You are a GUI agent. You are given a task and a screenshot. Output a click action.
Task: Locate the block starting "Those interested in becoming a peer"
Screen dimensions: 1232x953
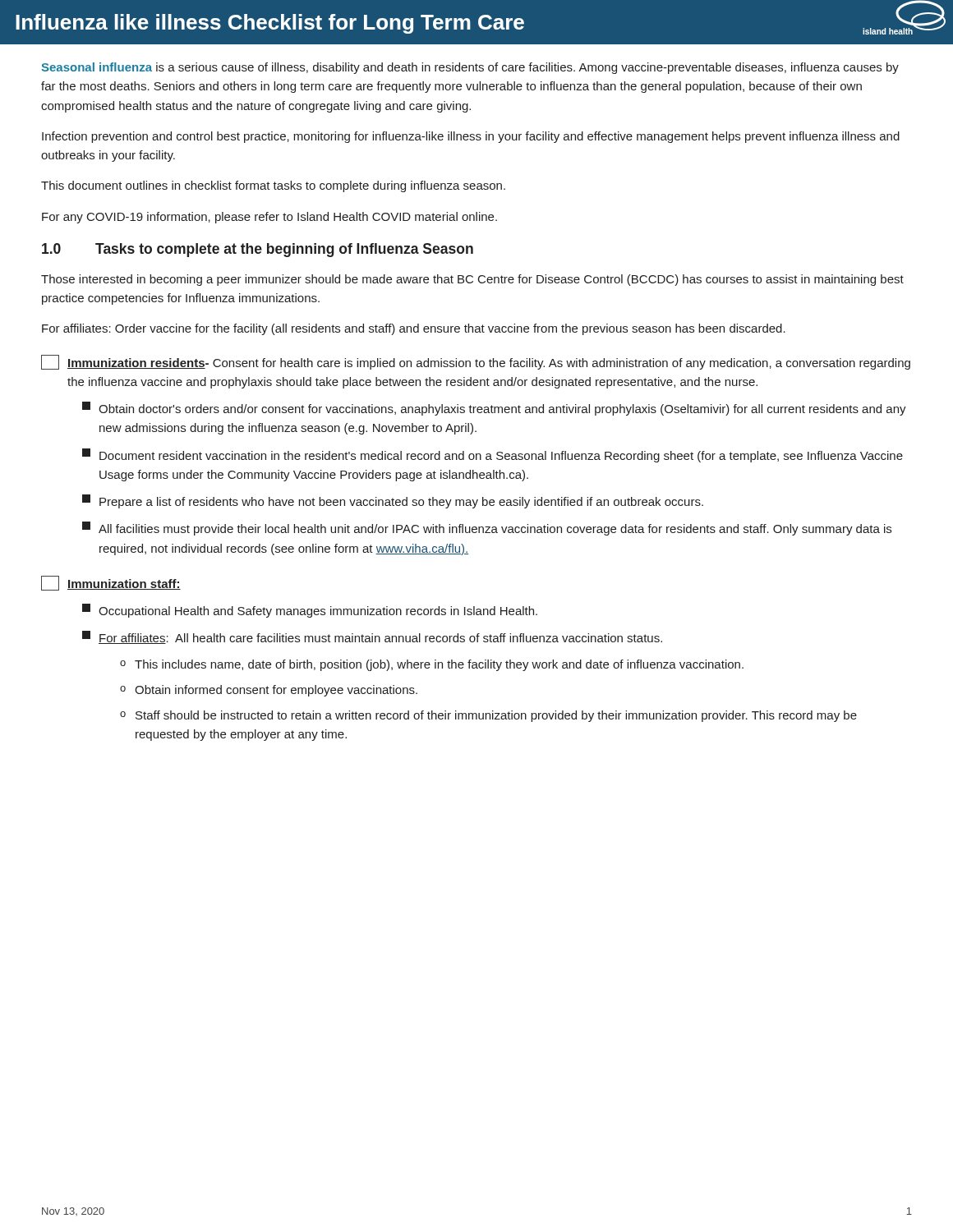(472, 288)
